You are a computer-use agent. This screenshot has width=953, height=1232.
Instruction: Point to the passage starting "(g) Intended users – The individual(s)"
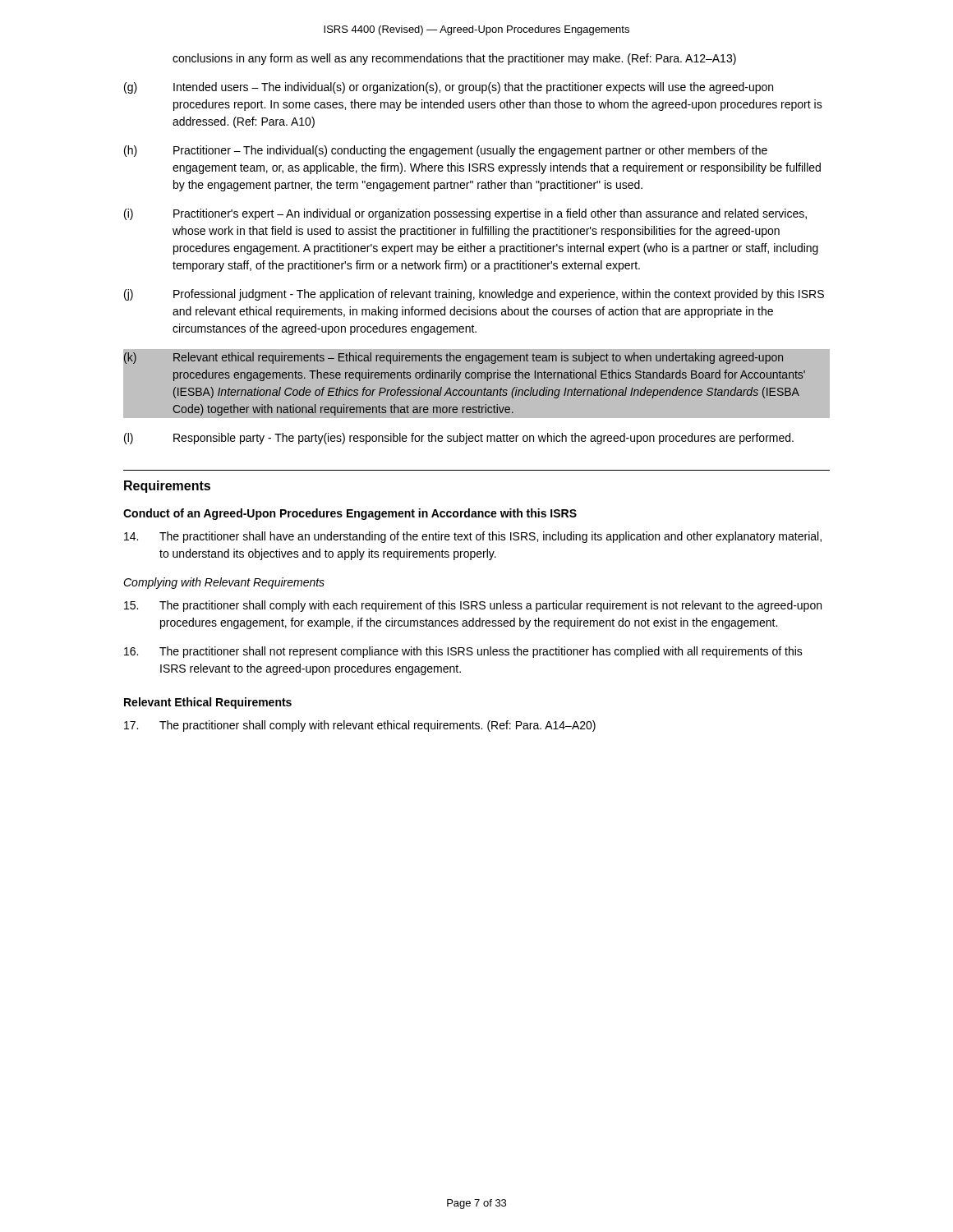tap(476, 105)
